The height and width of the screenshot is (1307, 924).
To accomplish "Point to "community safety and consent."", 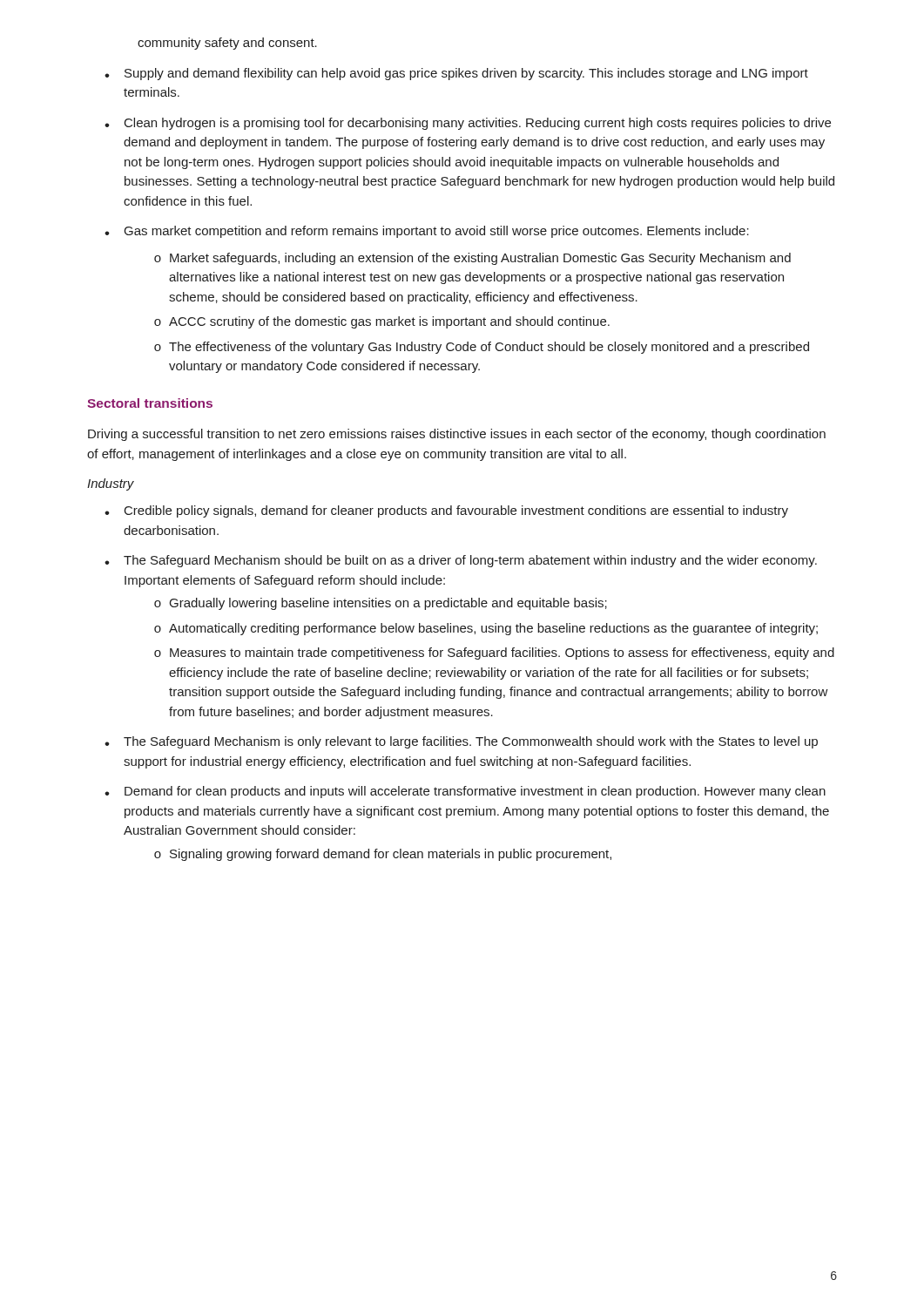I will click(x=228, y=42).
